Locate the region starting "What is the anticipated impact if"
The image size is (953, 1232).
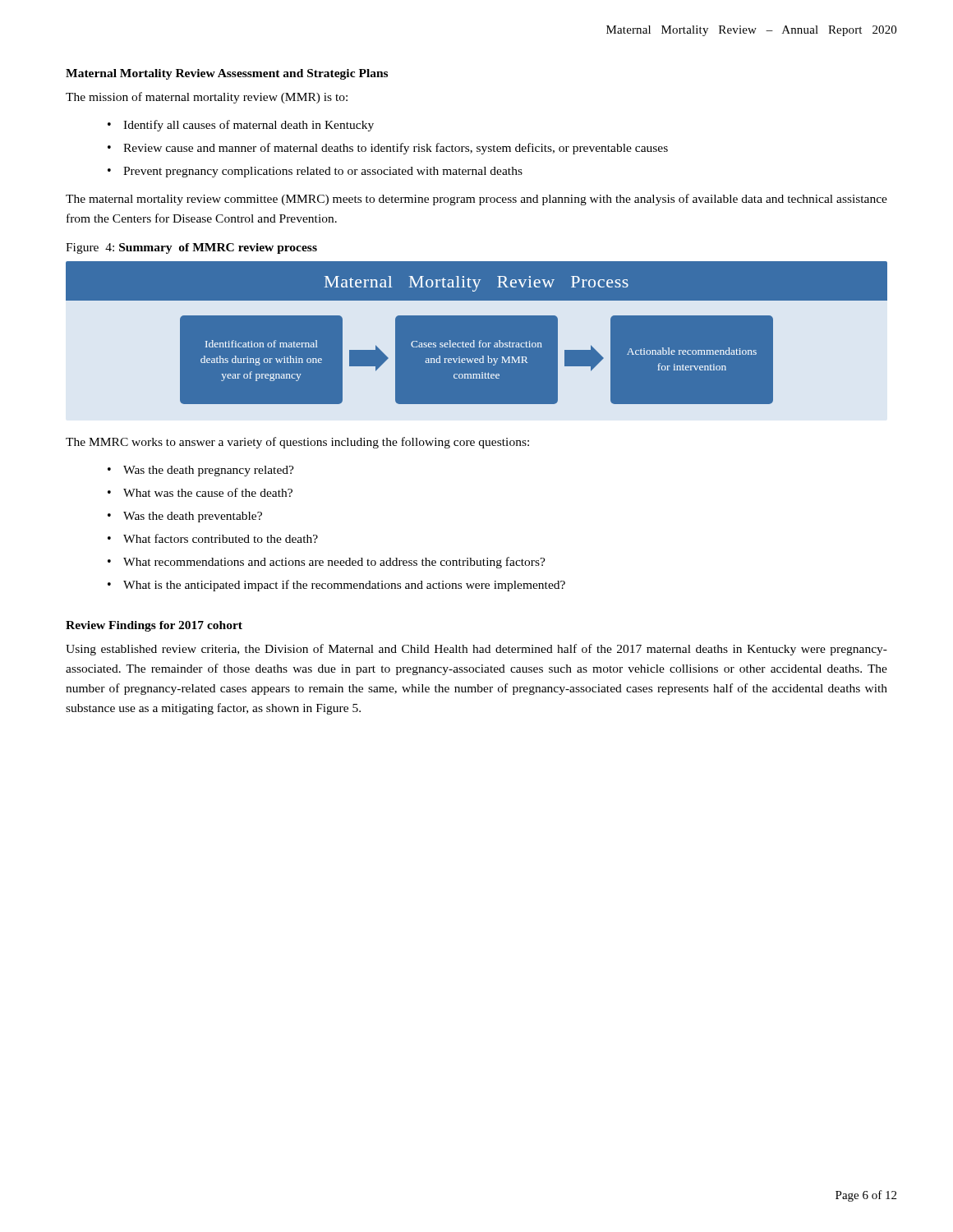coord(344,585)
